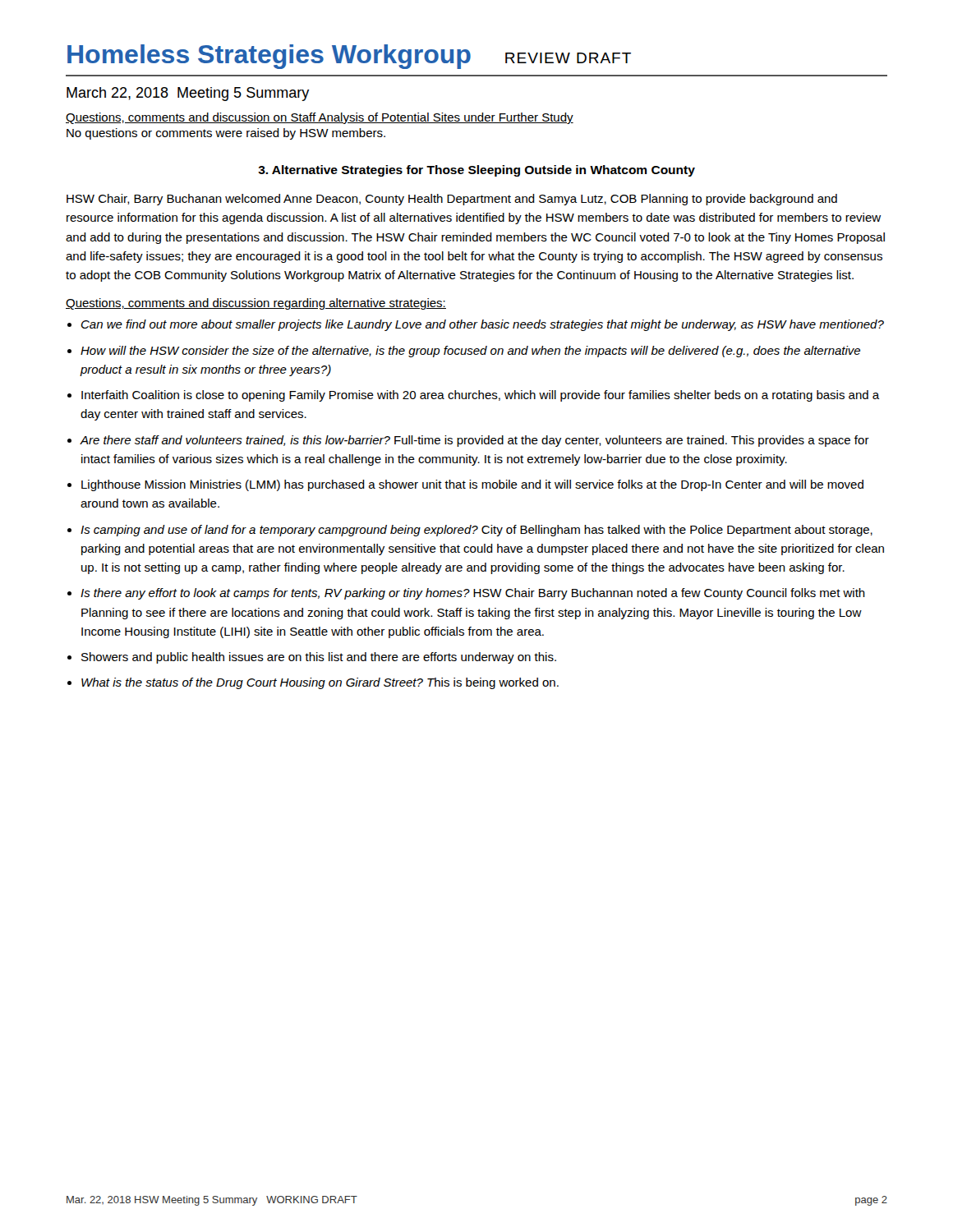953x1232 pixels.
Task: Select the title with the text "Homeless Strategies Workgroup REVIEW DRAFT"
Action: 476,55
